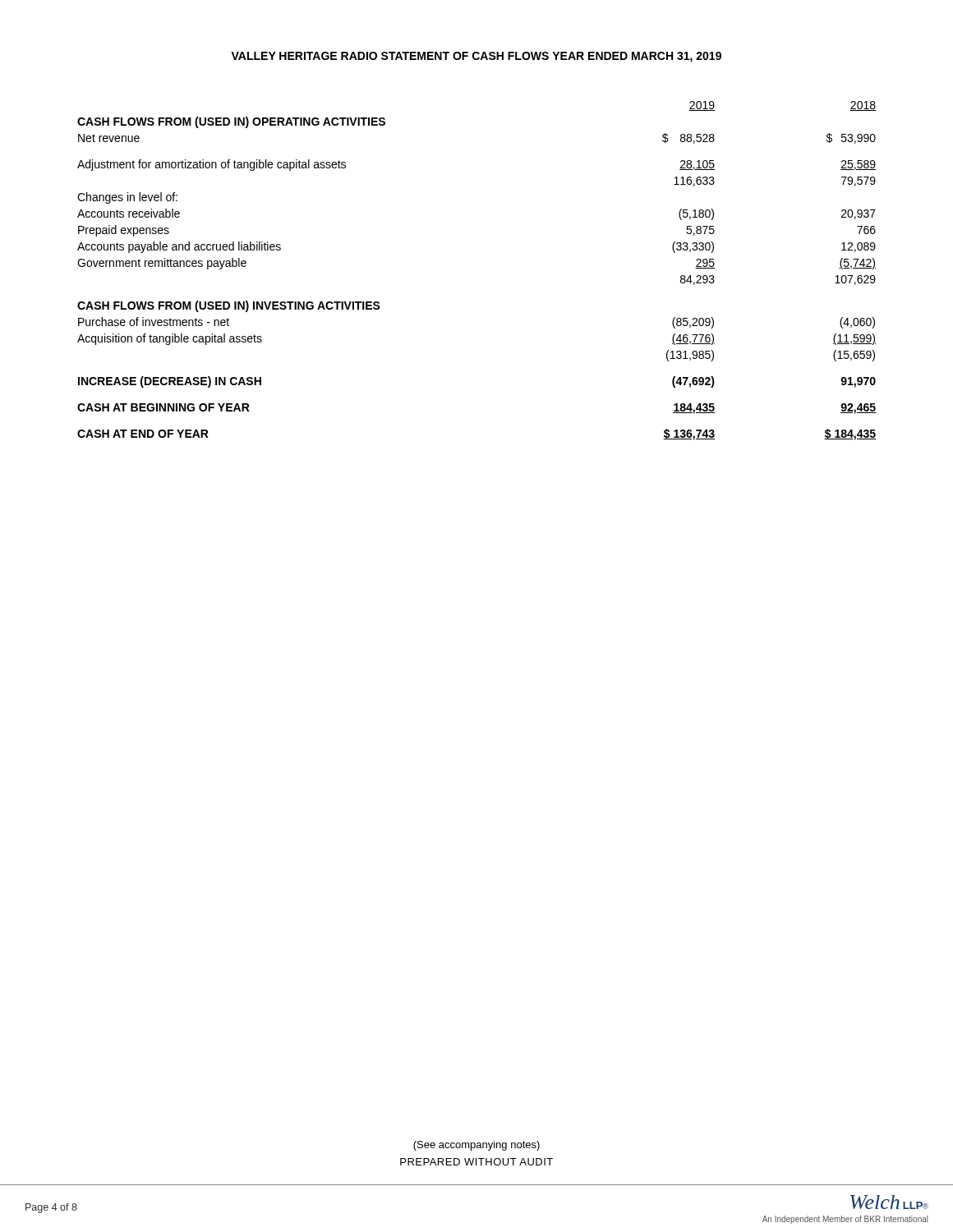Select the table that reads "Purchase of investments -"
Image resolution: width=953 pixels, height=1232 pixels.
476,269
